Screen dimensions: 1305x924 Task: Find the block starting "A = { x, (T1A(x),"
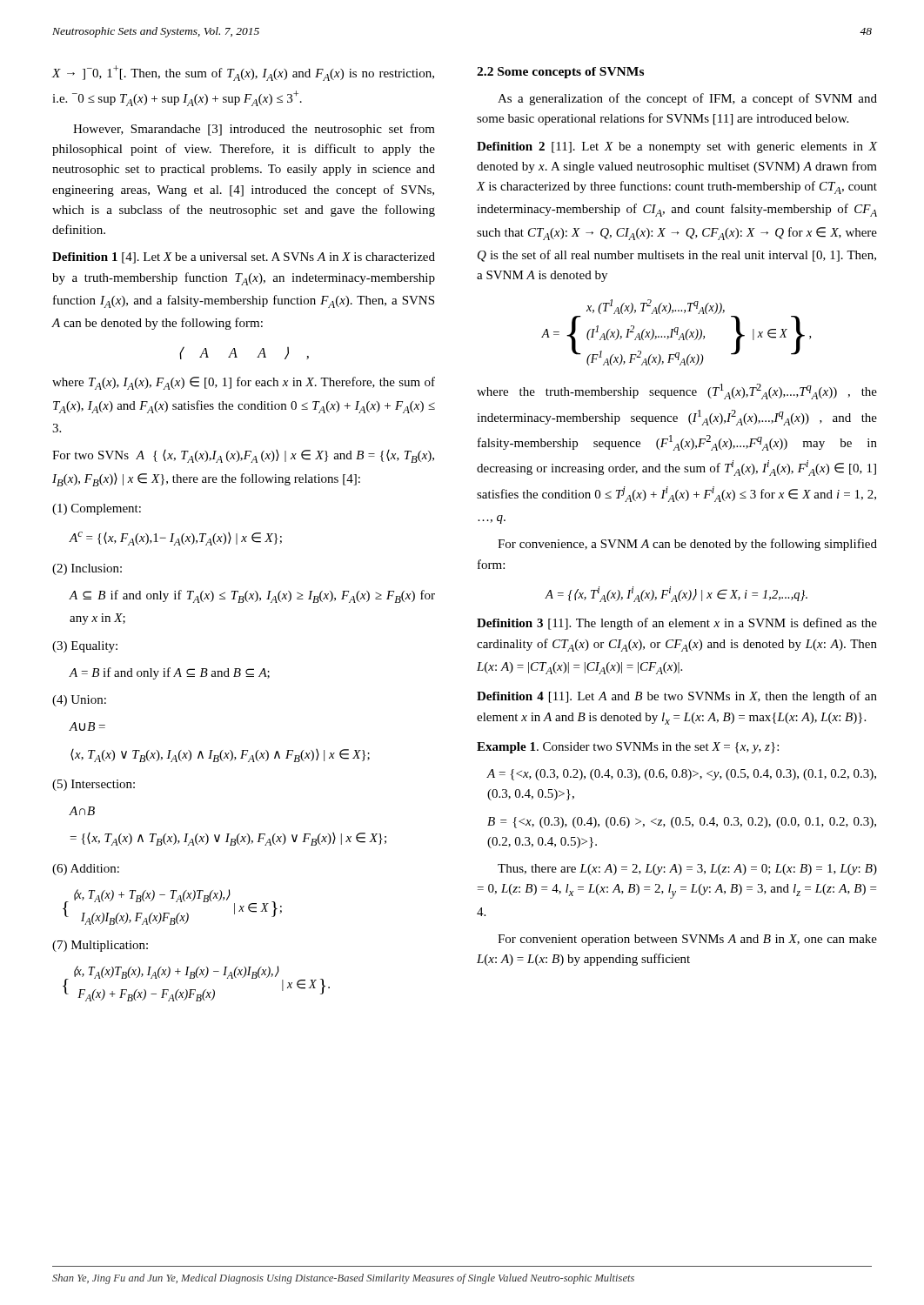coord(677,334)
